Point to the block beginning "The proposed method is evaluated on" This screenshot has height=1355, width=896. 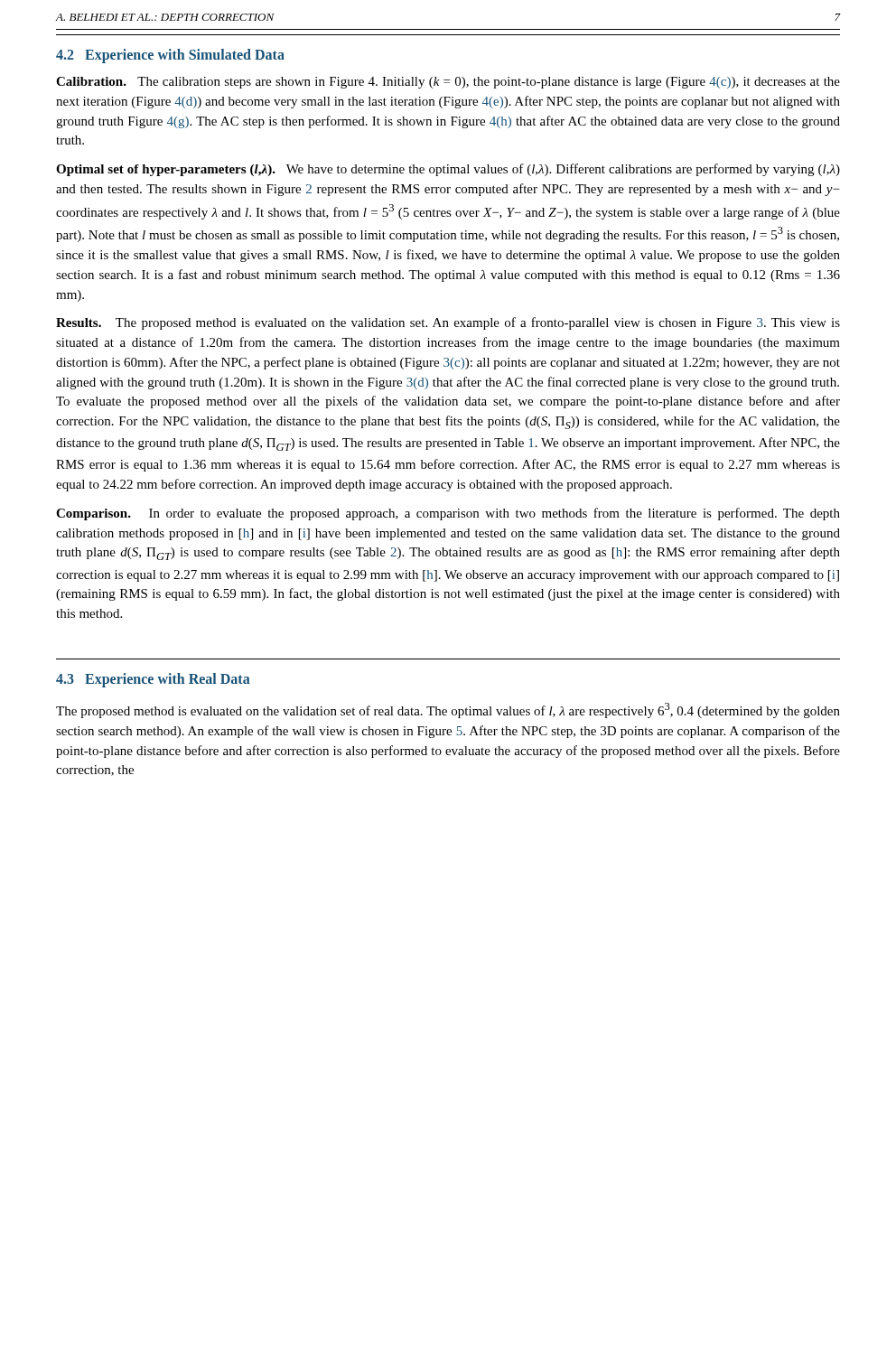pyautogui.click(x=448, y=739)
